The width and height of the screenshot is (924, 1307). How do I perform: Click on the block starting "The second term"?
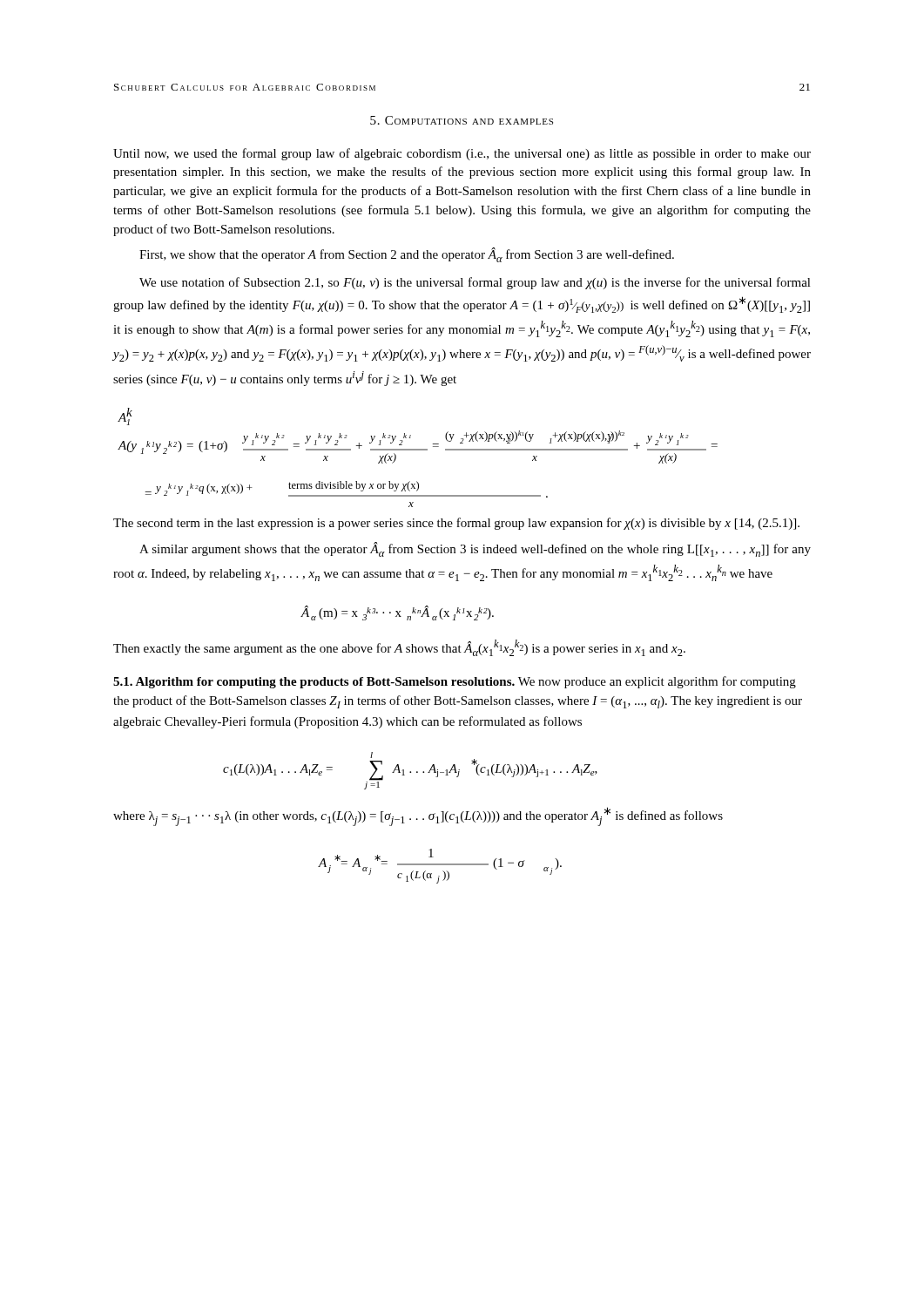point(457,523)
